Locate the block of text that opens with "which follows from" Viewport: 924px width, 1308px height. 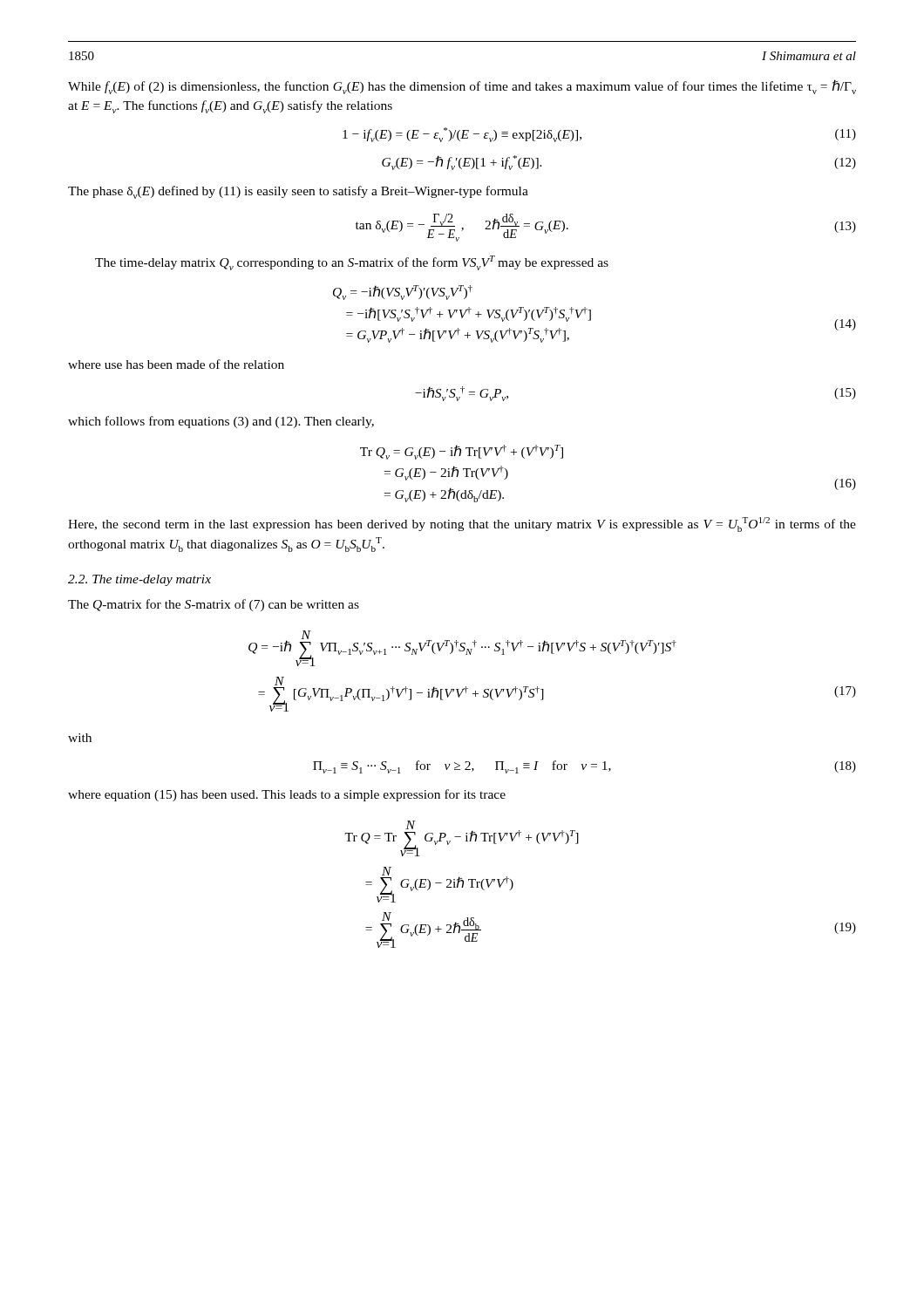[x=221, y=422]
